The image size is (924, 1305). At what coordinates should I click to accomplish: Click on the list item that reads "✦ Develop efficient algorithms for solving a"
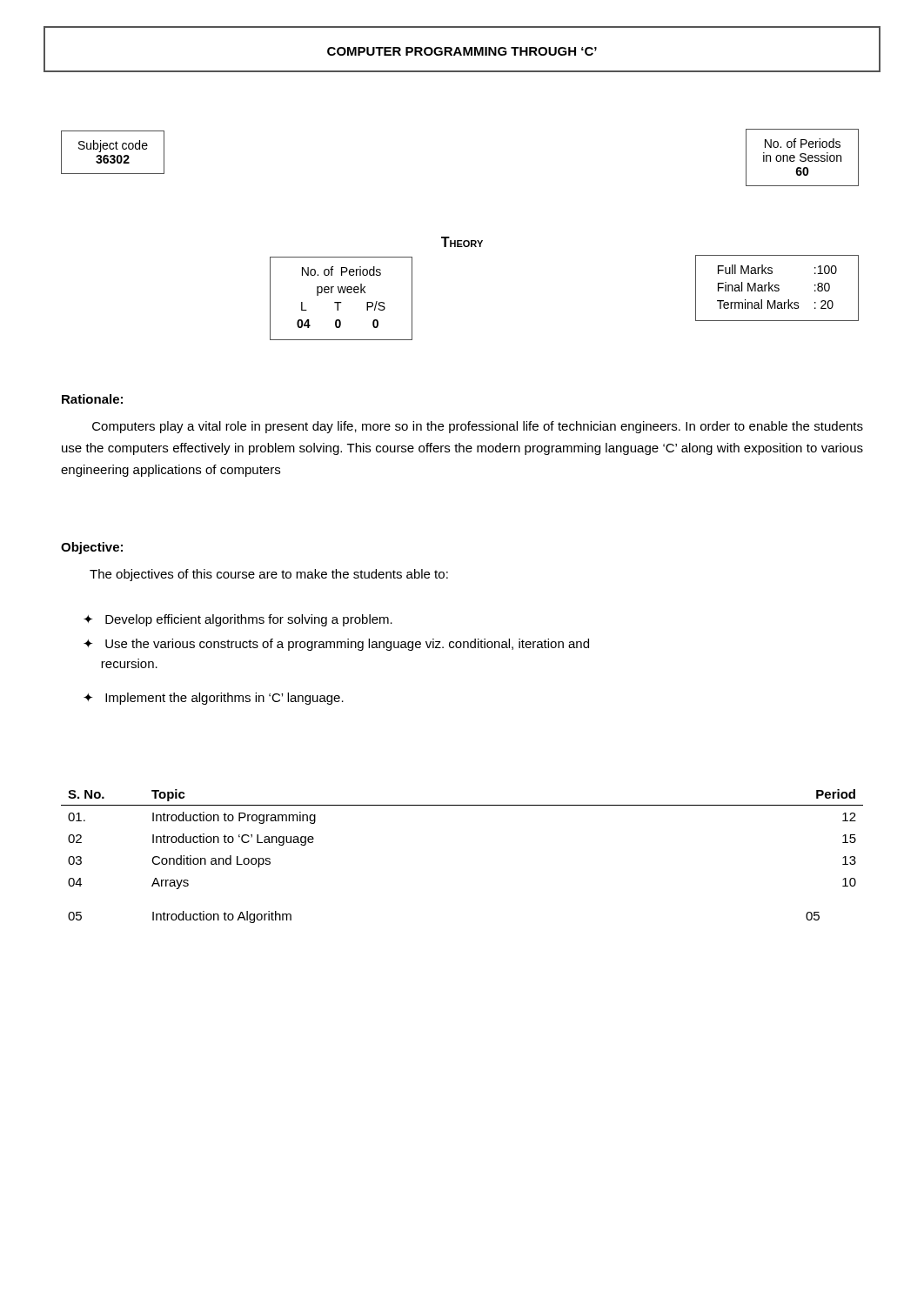coord(238,619)
